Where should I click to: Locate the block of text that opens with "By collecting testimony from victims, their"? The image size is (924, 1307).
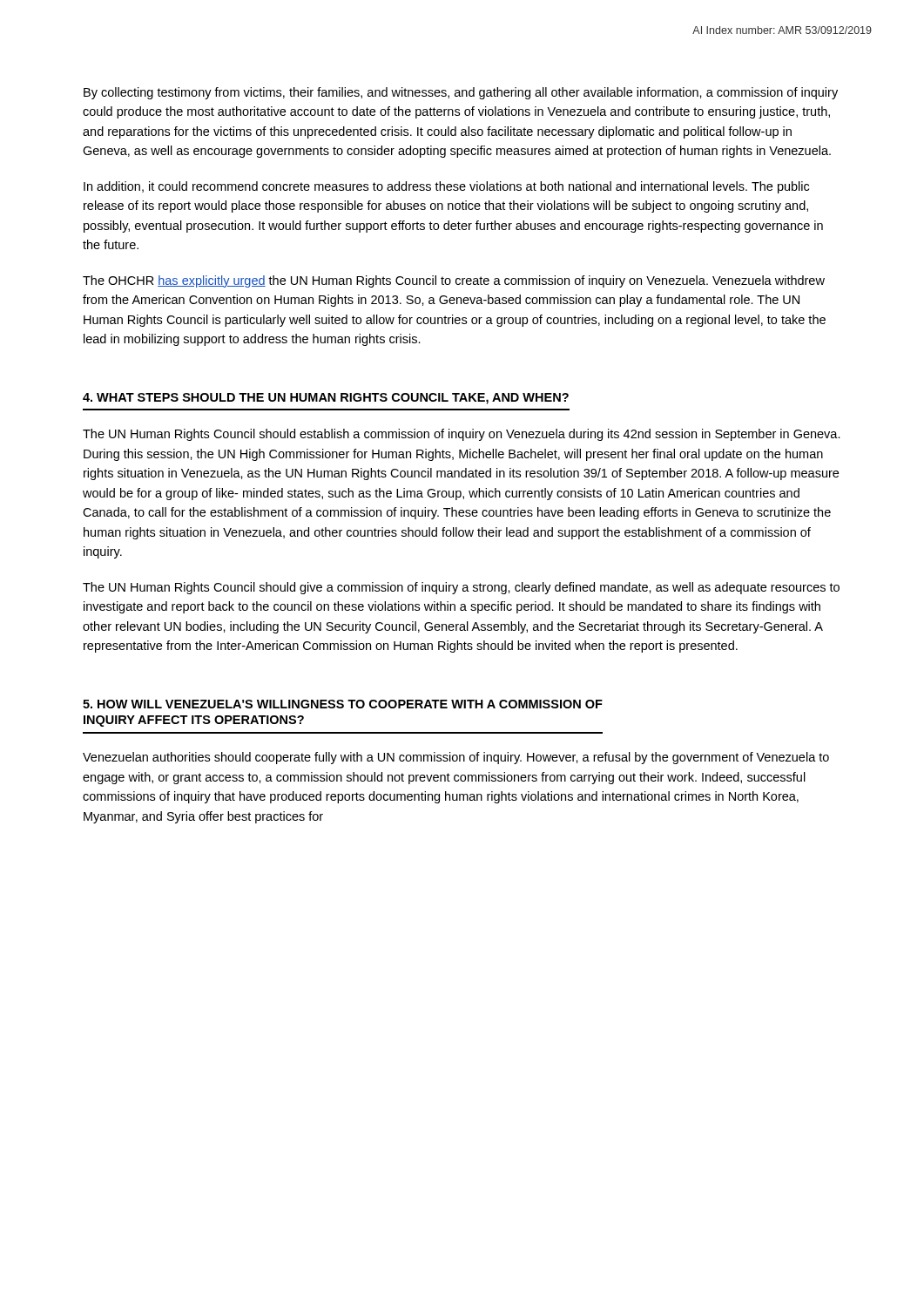coord(460,122)
